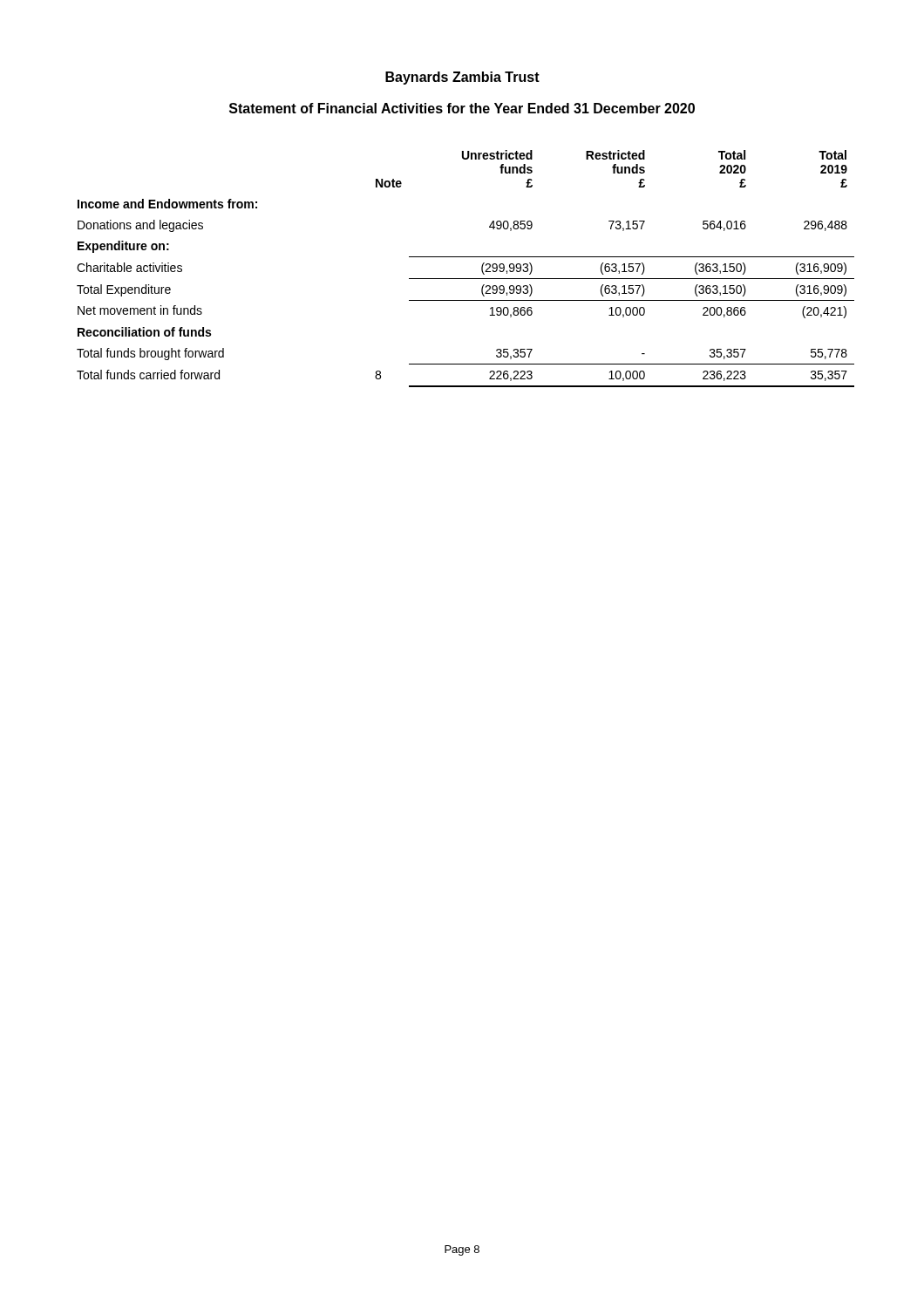924x1308 pixels.
Task: Navigate to the element starting "Statement of Financial Activities for"
Action: 462,109
